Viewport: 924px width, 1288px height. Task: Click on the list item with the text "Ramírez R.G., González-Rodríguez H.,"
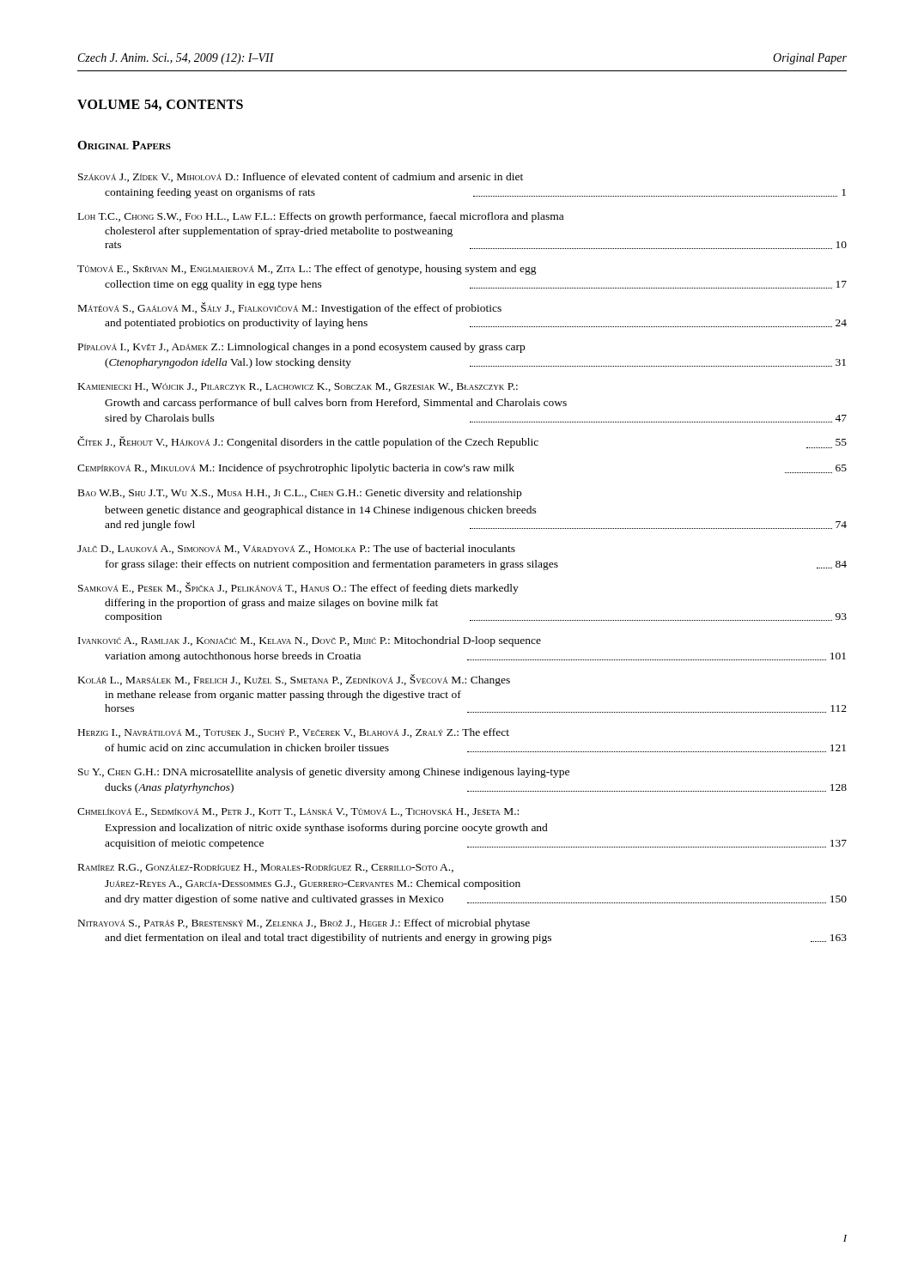462,882
